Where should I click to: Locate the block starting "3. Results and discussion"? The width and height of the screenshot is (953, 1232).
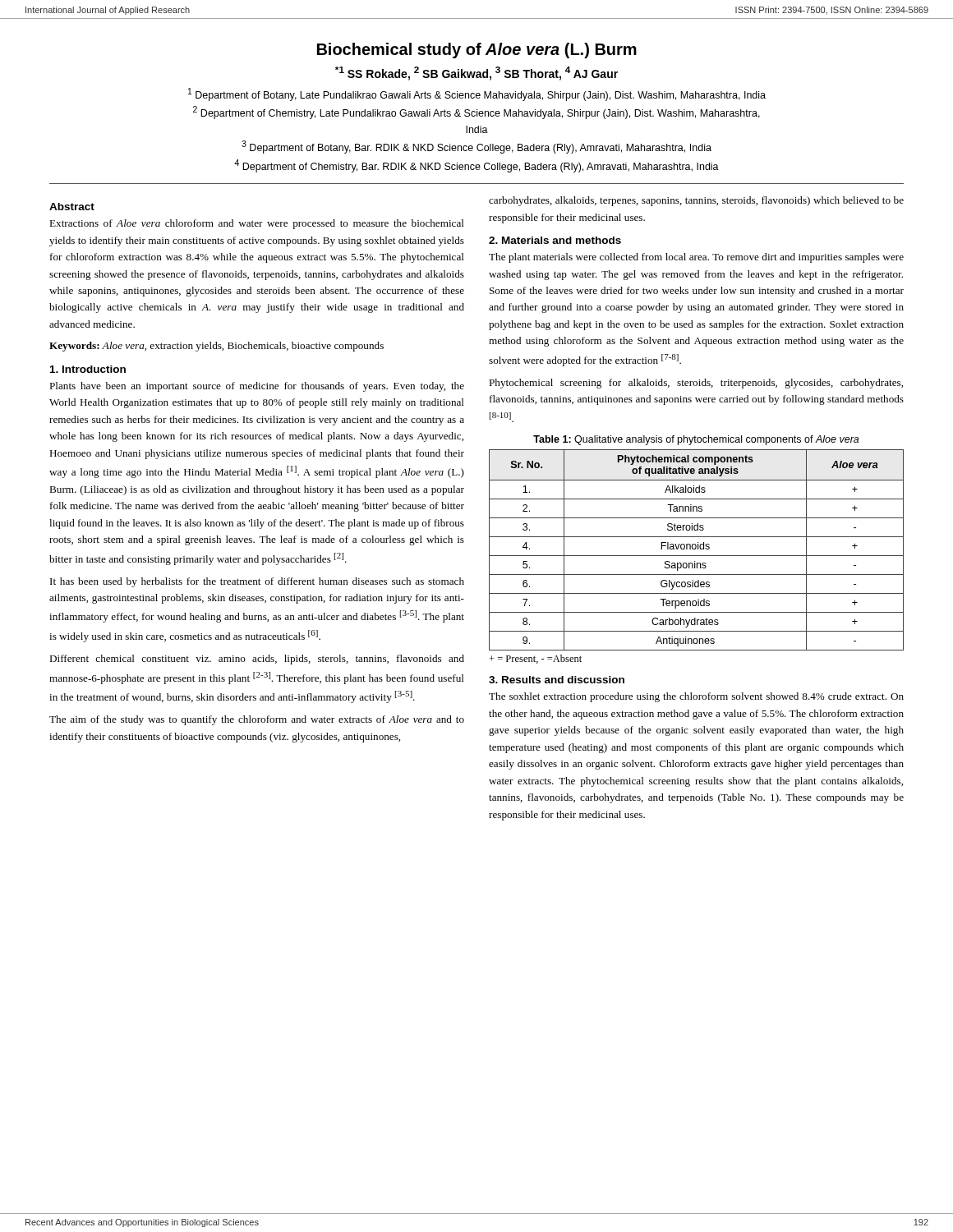[557, 680]
